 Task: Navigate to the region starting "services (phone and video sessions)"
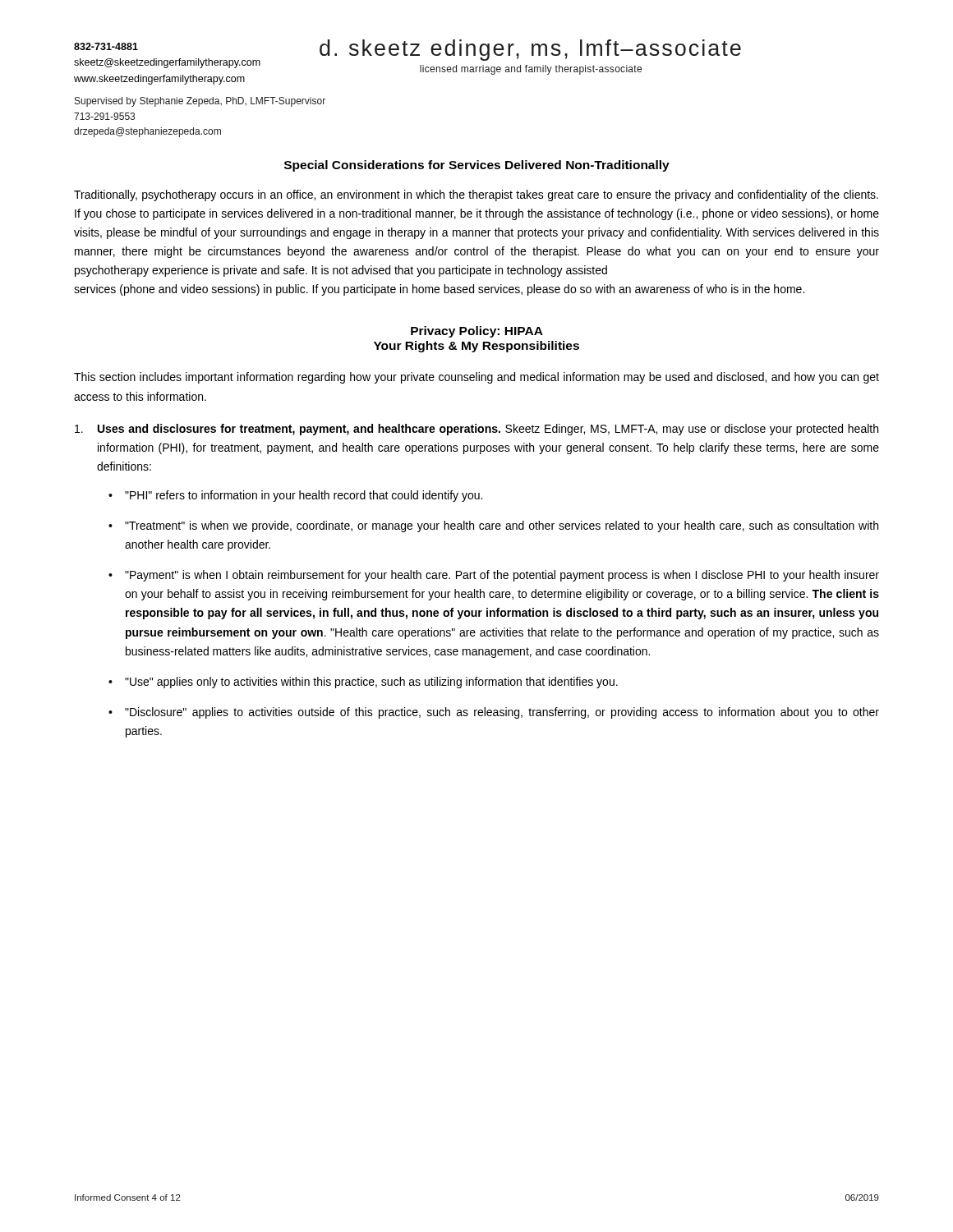(x=440, y=289)
